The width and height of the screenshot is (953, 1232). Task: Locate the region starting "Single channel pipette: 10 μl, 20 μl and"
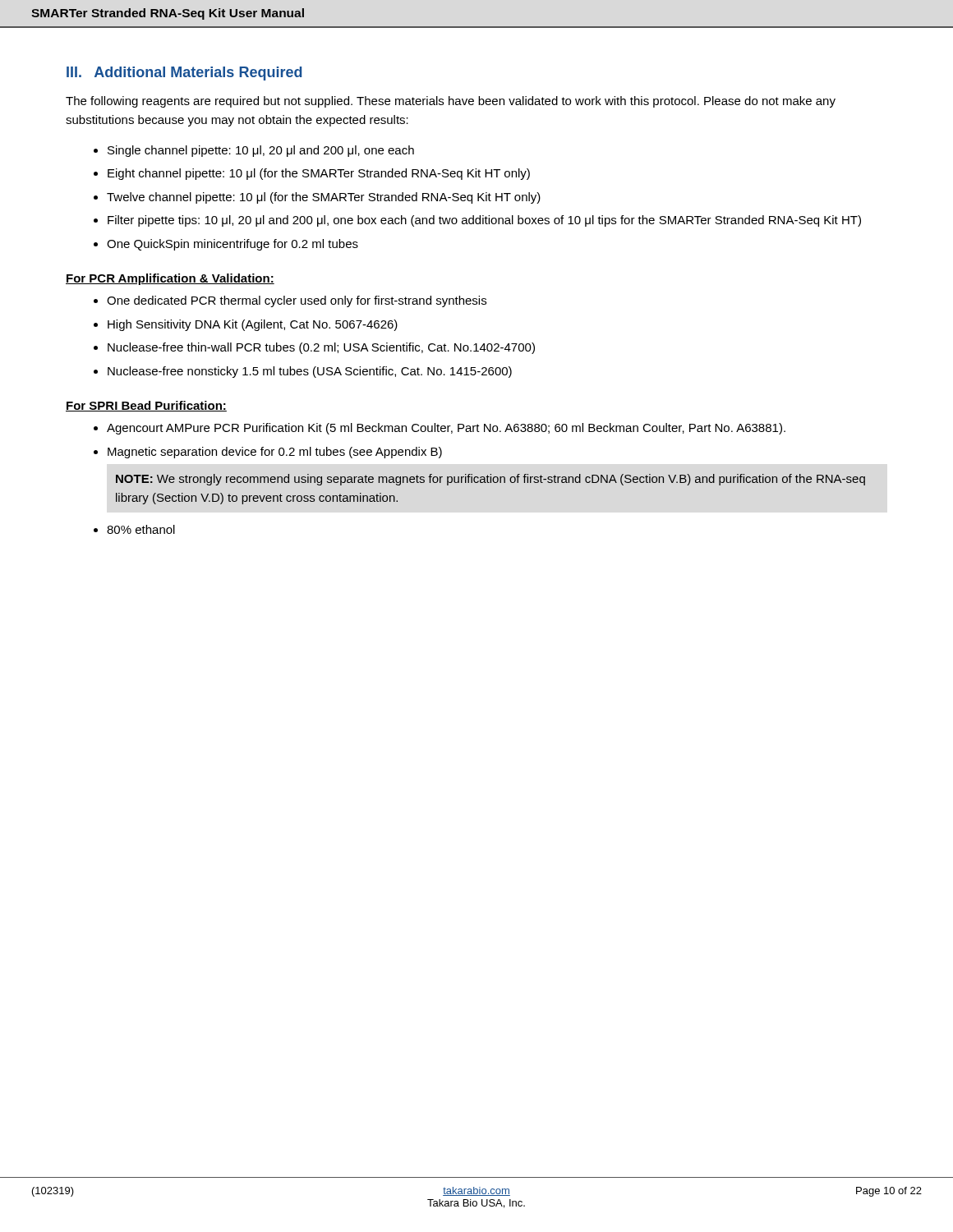click(261, 150)
